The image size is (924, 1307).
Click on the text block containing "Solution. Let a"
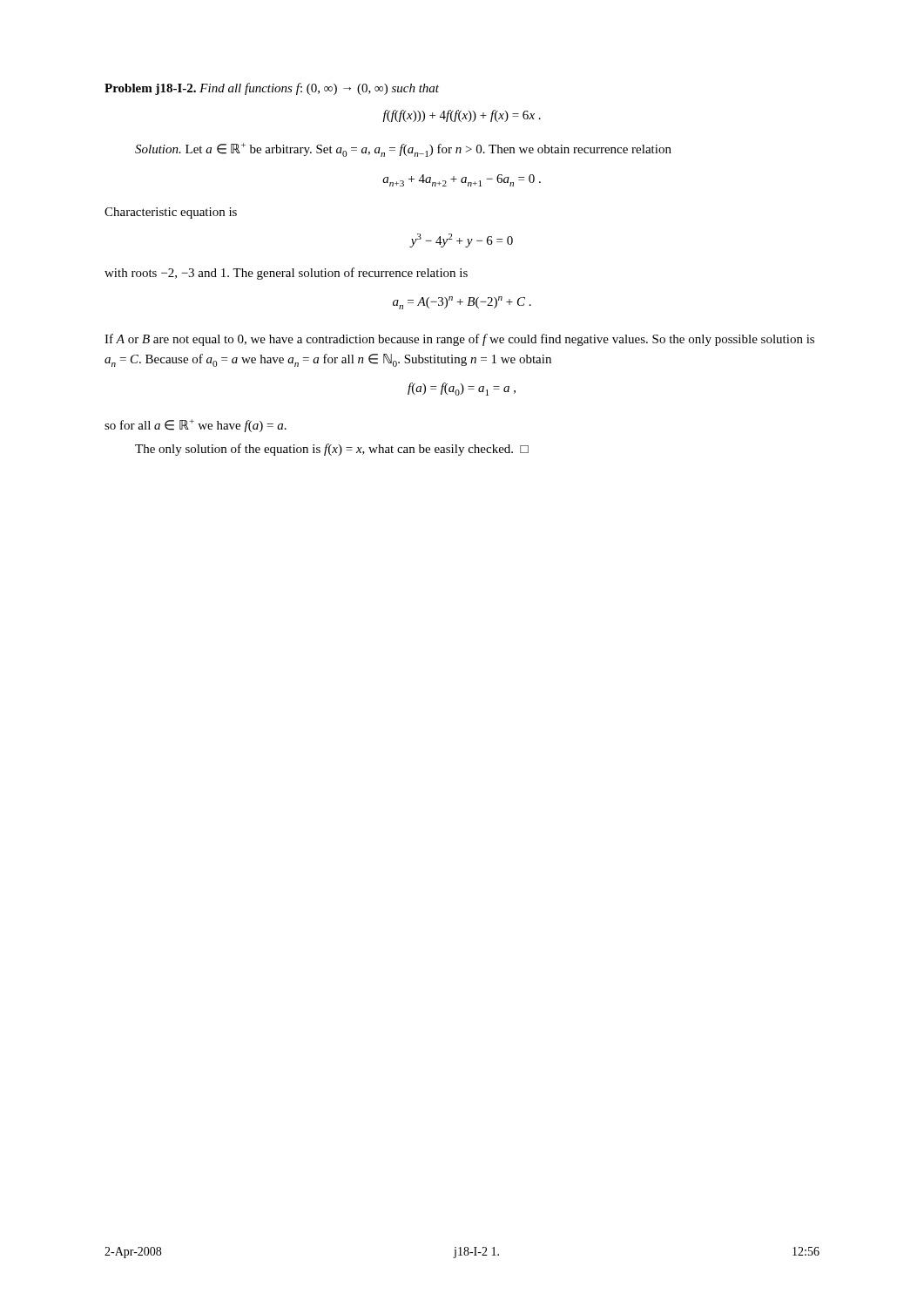403,149
